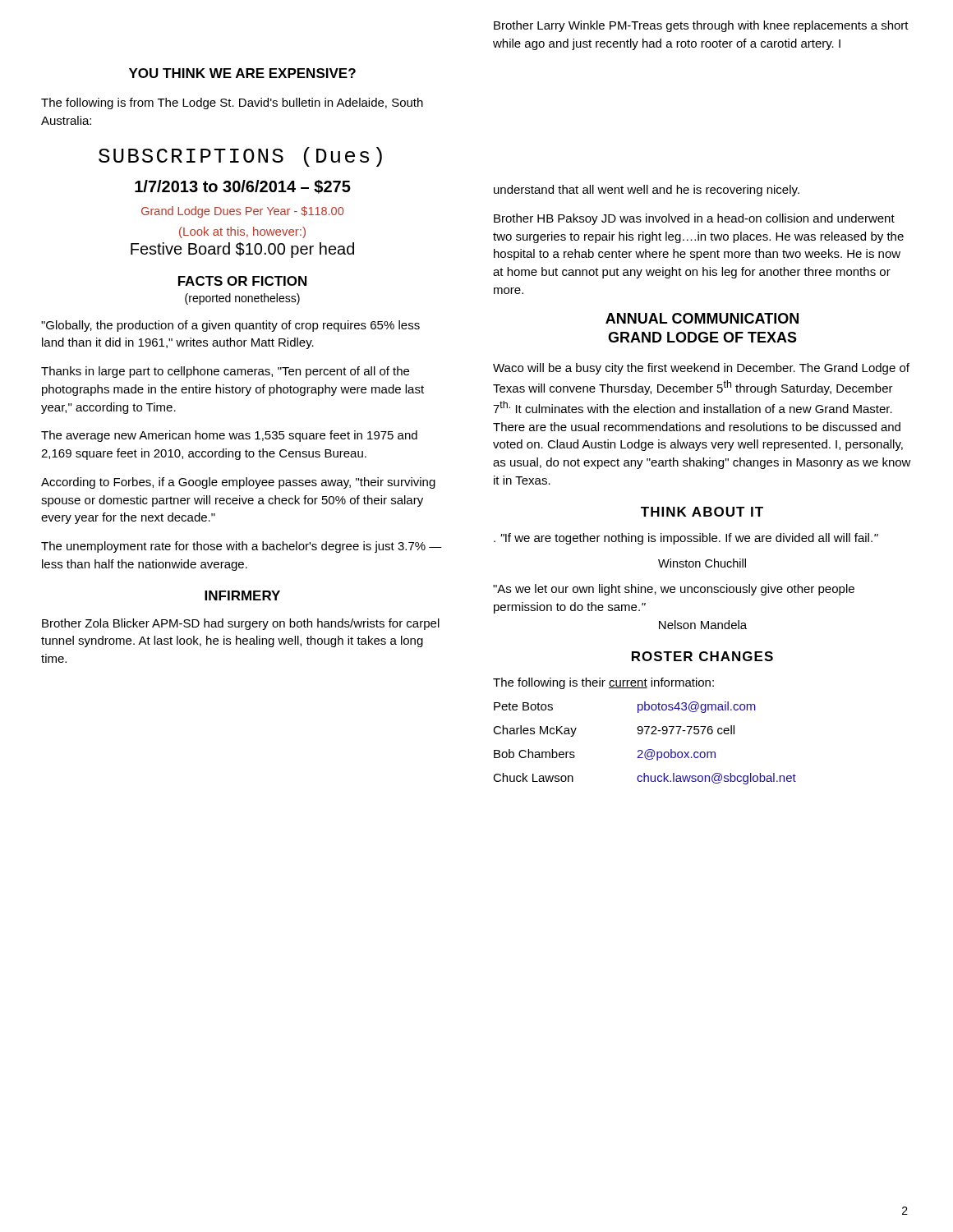The height and width of the screenshot is (1232, 953).
Task: Click on the passage starting "SUBSCRIPTIONS (Dues)"
Action: coord(242,156)
